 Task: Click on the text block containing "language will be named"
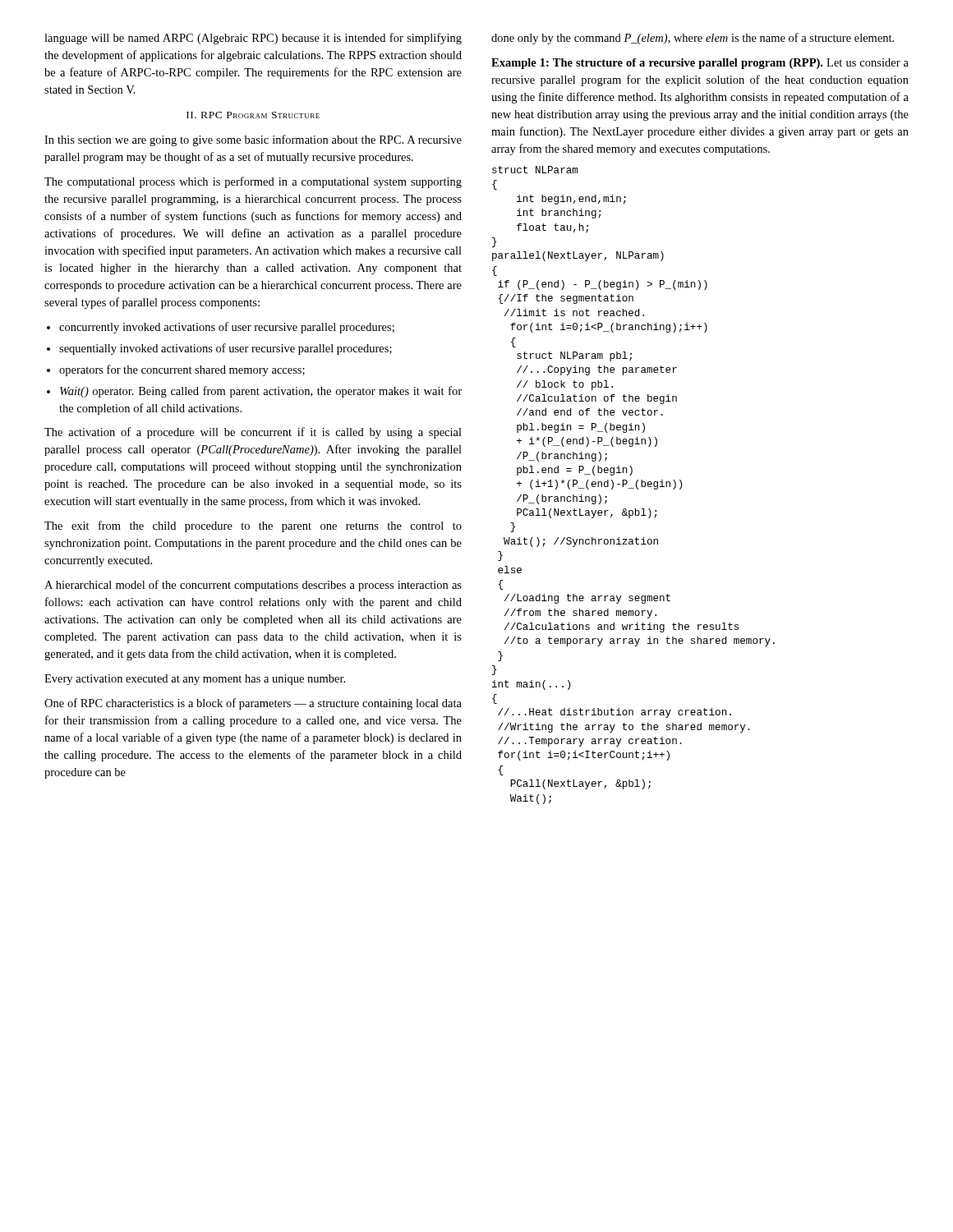(x=253, y=64)
